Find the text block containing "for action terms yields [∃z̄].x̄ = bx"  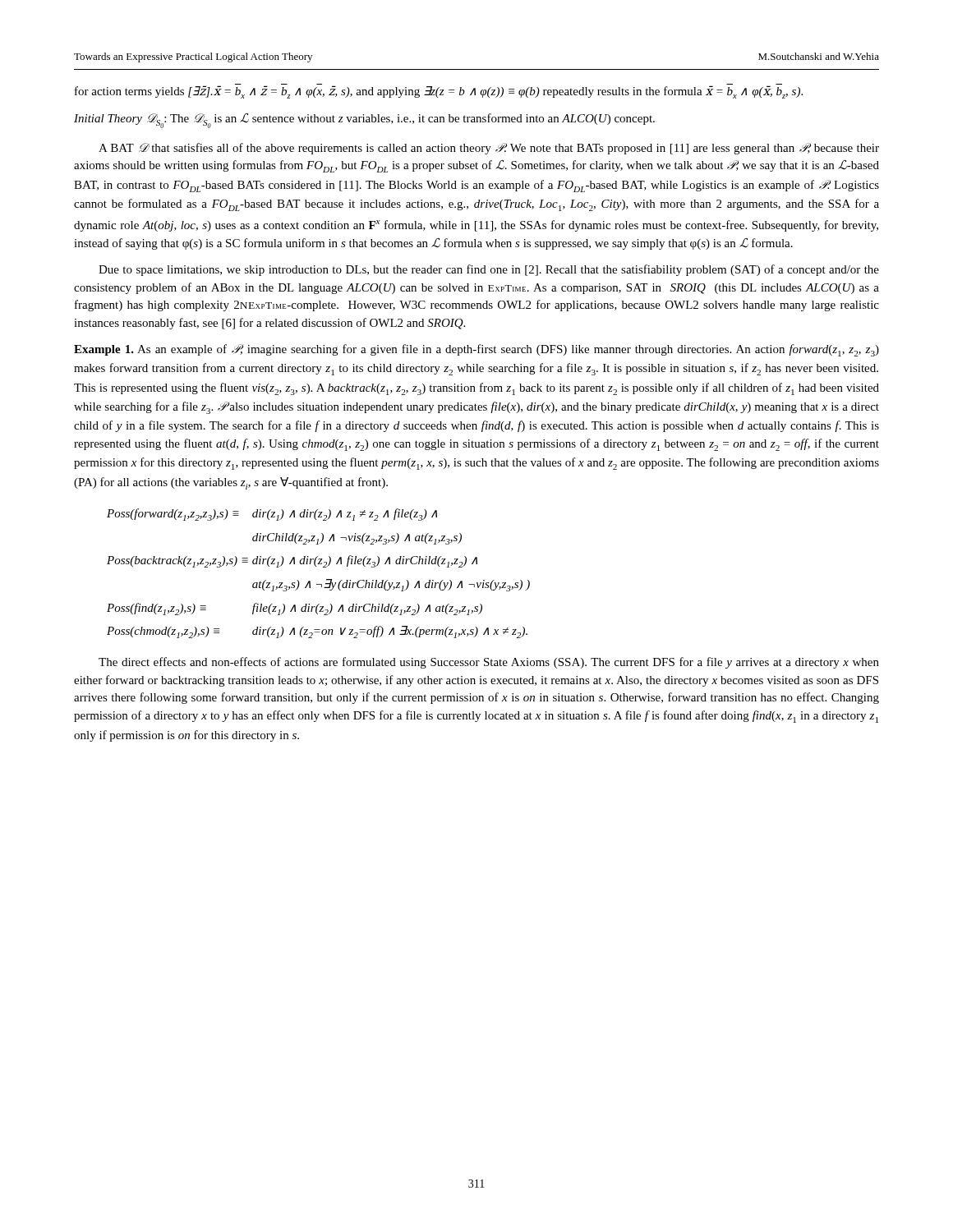coord(439,92)
